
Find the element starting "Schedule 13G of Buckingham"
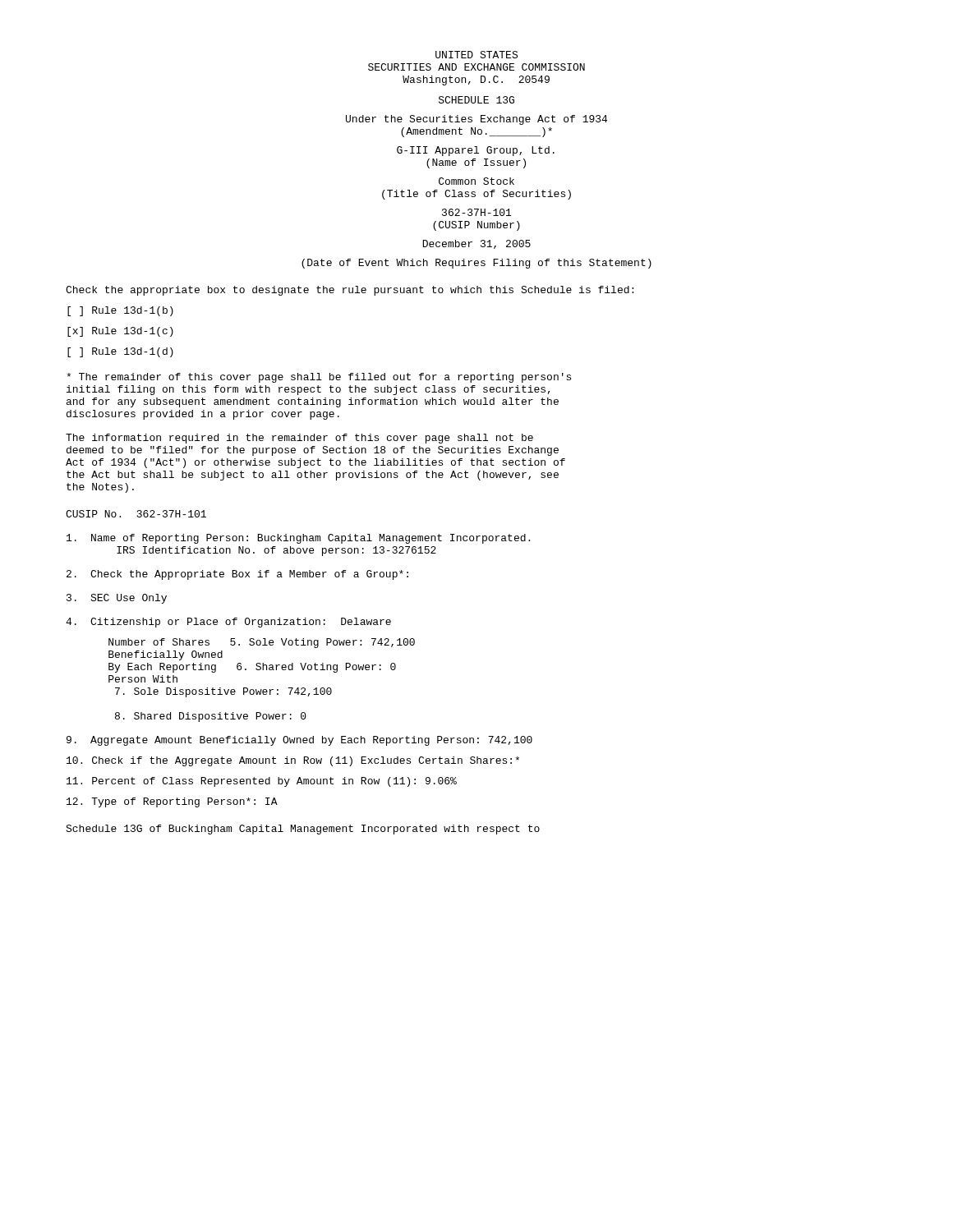tap(303, 829)
